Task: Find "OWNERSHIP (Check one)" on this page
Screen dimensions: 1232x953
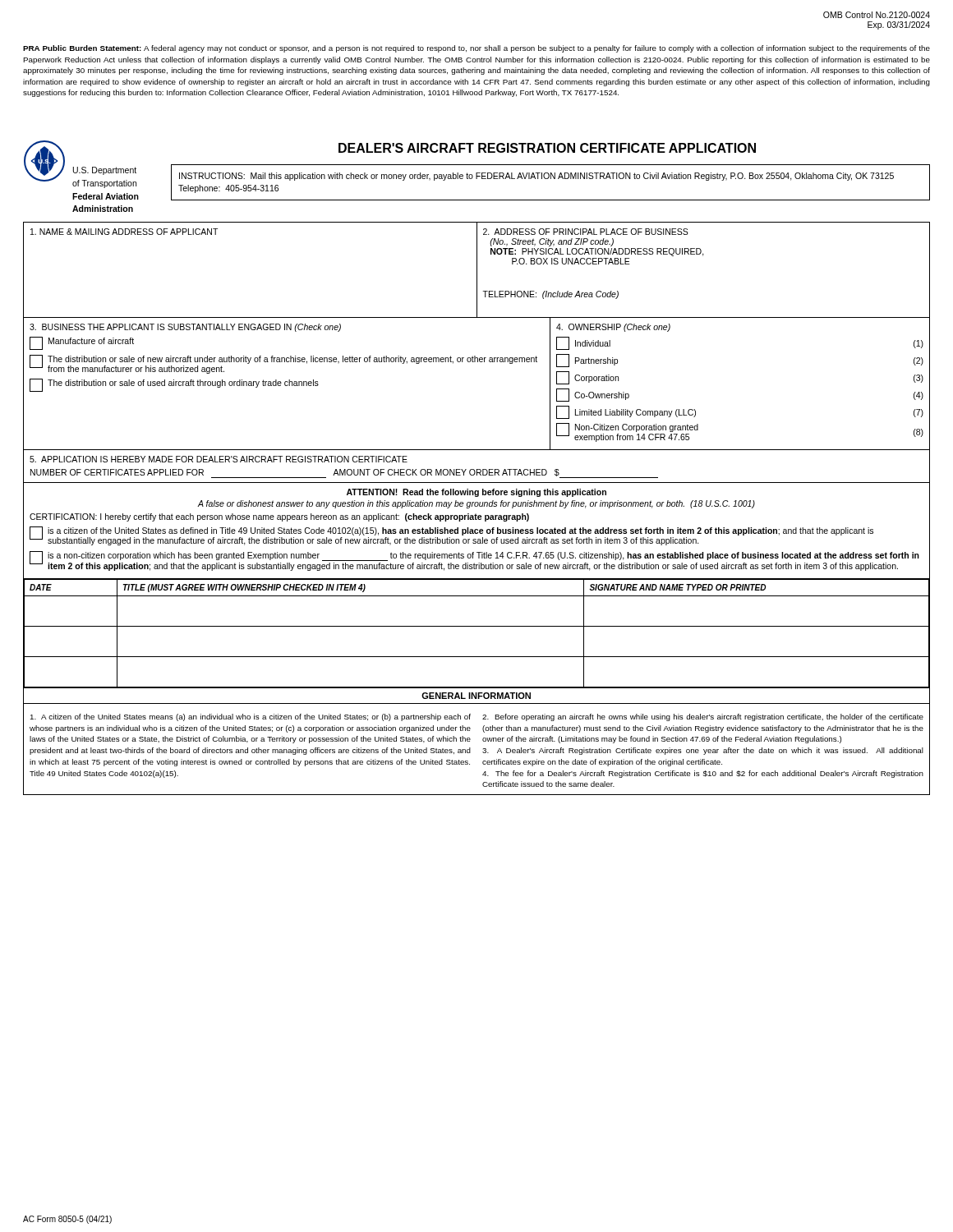Action: (613, 327)
